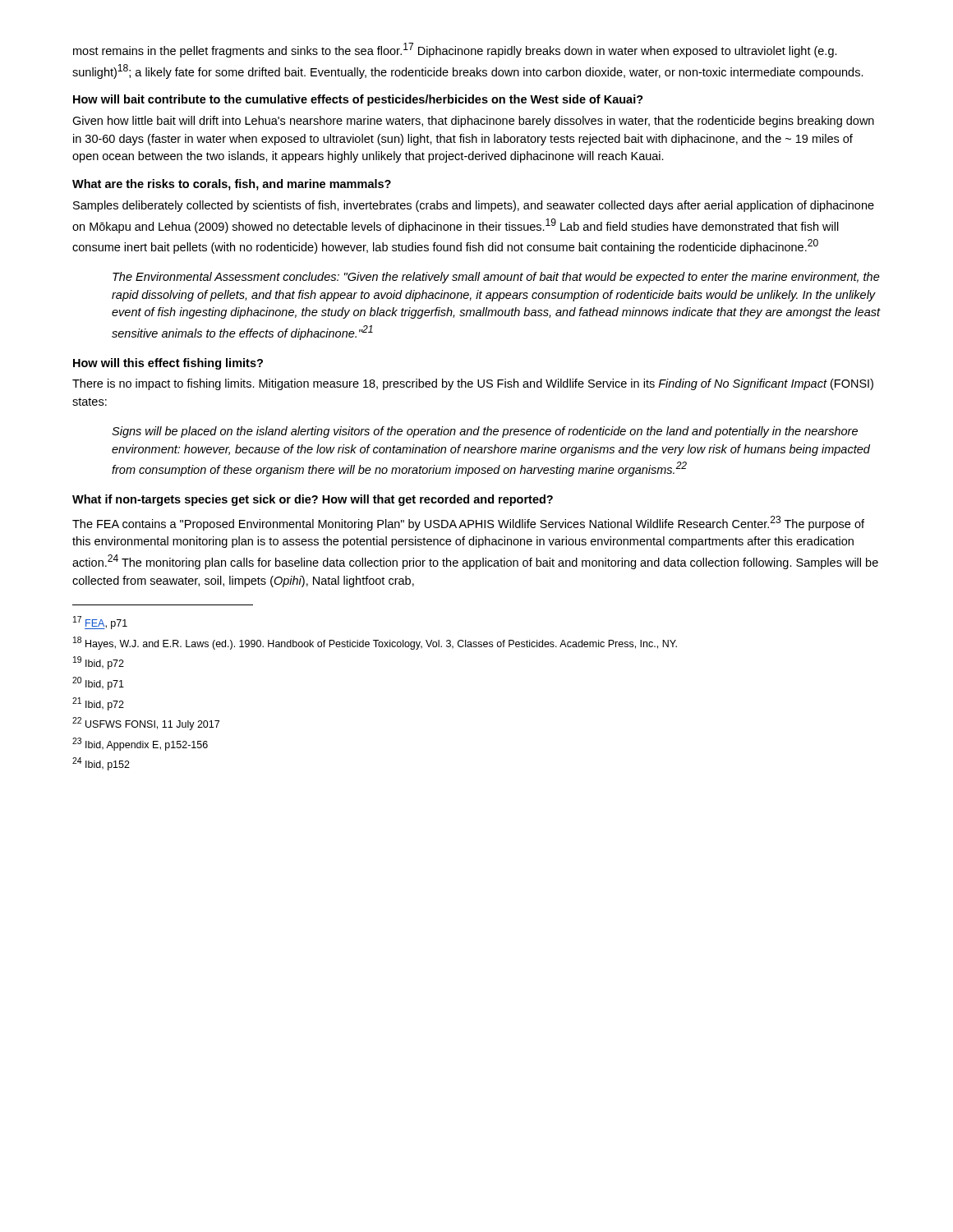953x1232 pixels.
Task: Locate the text block with the text "Samples deliberately collected by"
Action: [476, 227]
